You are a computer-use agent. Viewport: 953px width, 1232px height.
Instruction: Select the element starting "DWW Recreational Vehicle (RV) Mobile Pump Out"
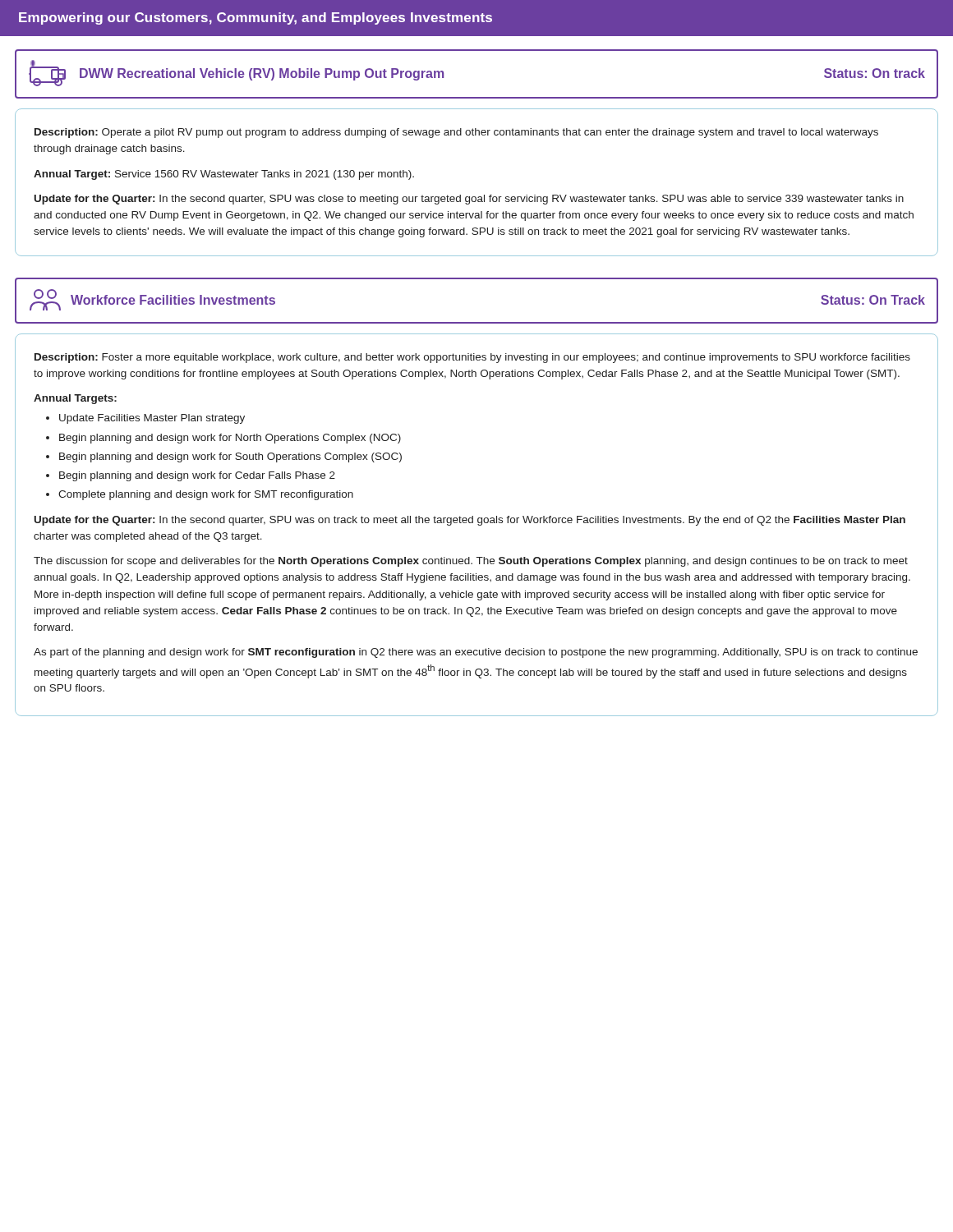tap(250, 73)
